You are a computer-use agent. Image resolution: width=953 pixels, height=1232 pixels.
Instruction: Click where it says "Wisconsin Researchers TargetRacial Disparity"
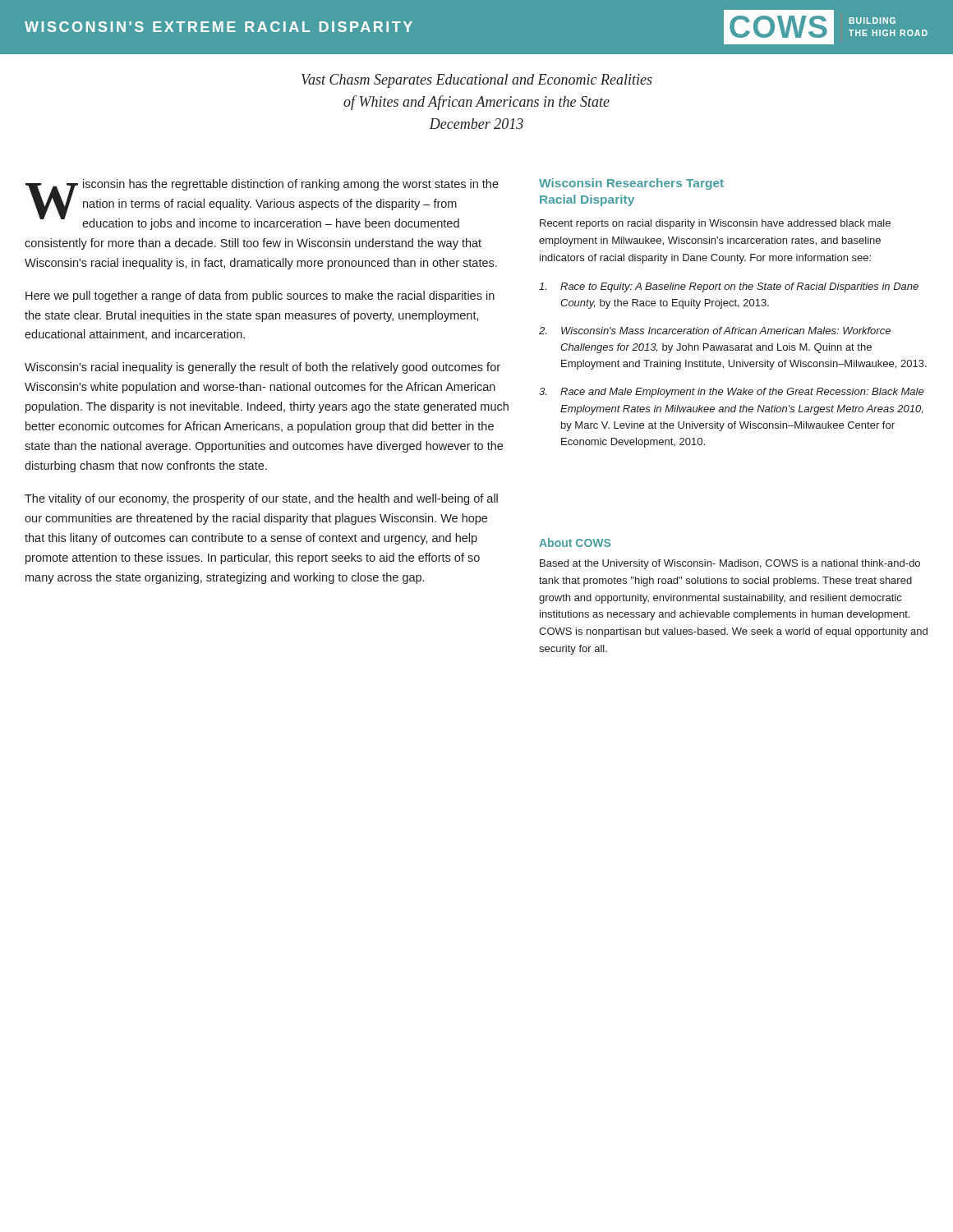pyautogui.click(x=631, y=191)
